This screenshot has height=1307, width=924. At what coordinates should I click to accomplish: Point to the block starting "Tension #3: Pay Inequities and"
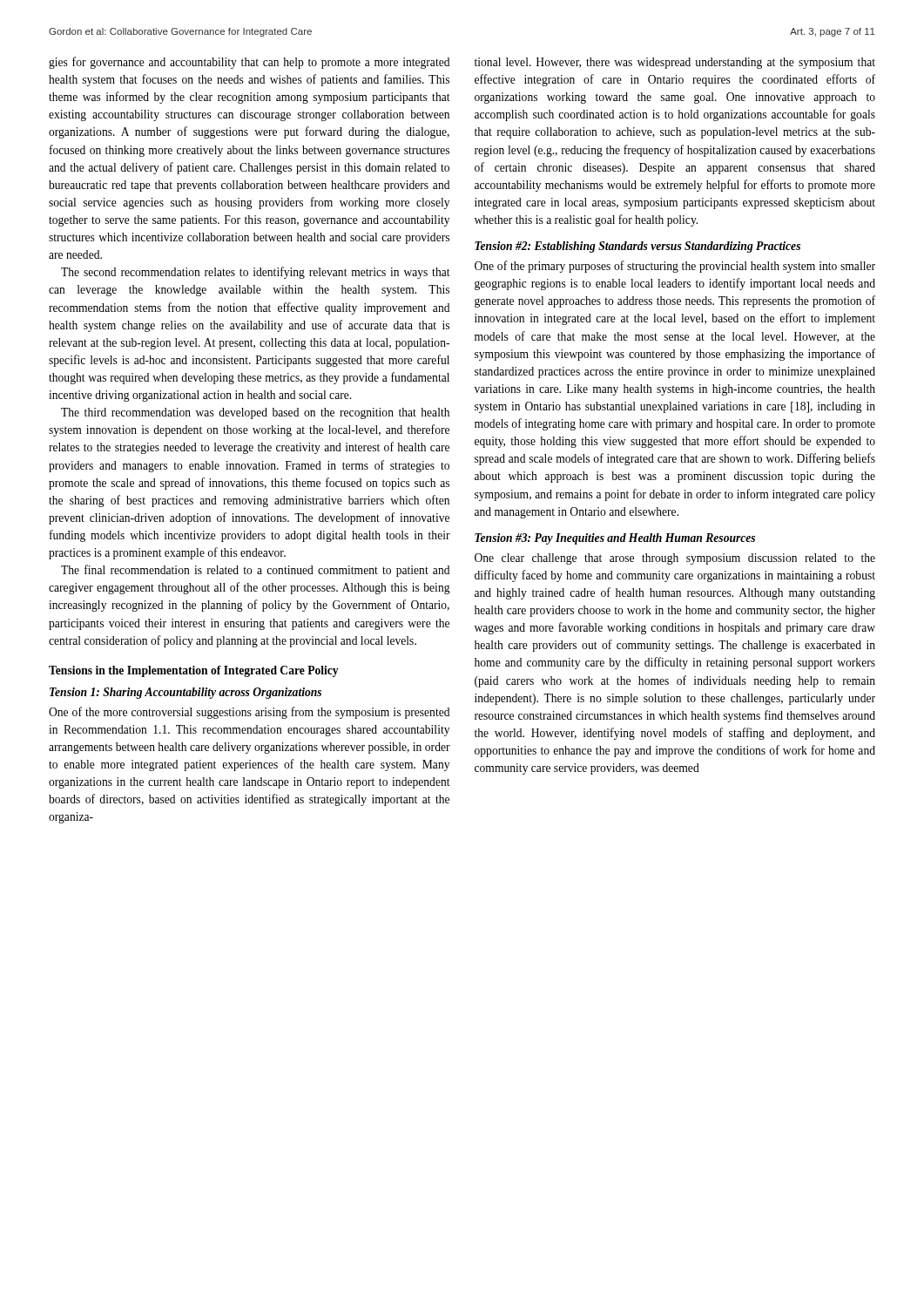[615, 538]
